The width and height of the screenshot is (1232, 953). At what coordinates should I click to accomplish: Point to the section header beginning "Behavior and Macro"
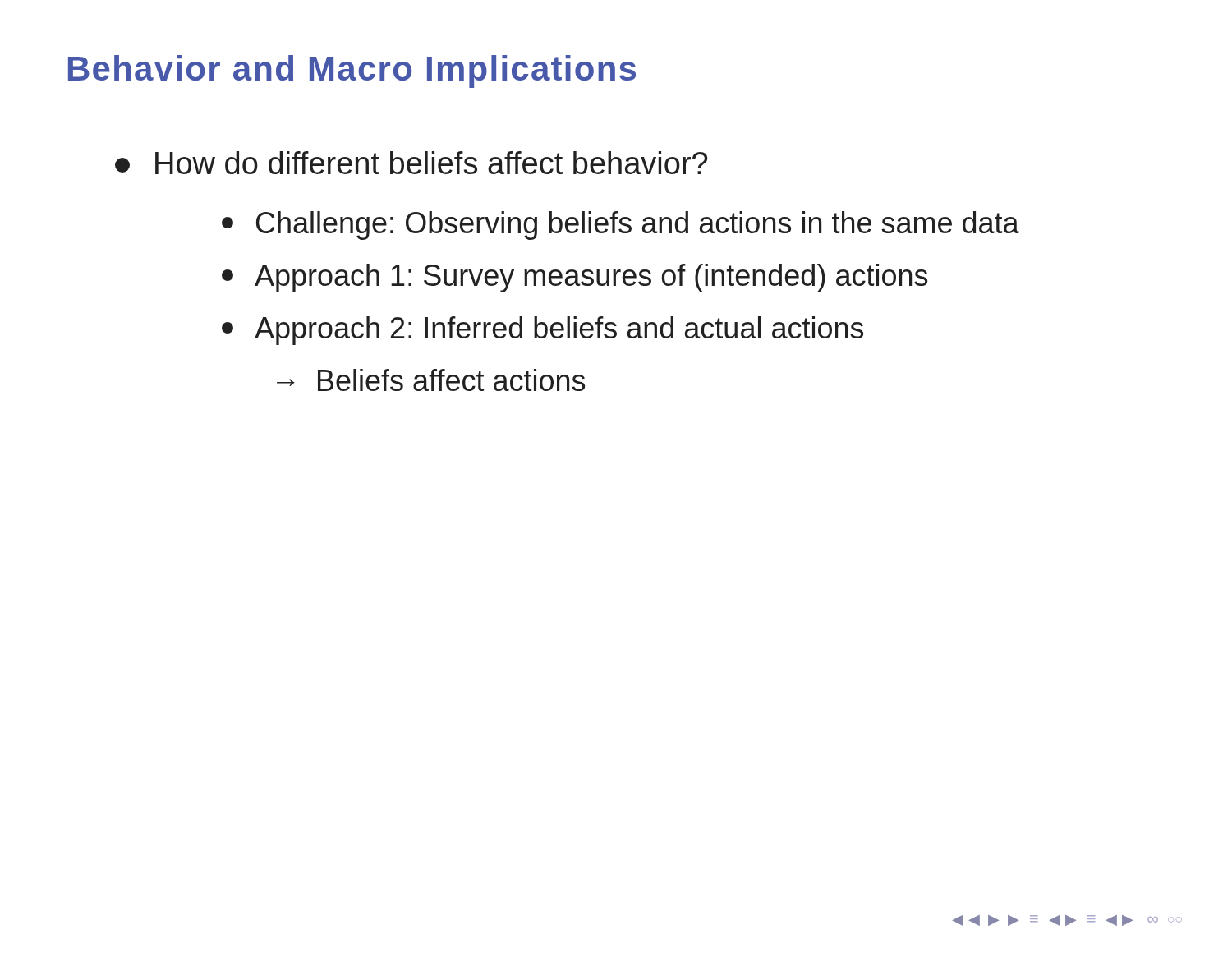point(352,69)
